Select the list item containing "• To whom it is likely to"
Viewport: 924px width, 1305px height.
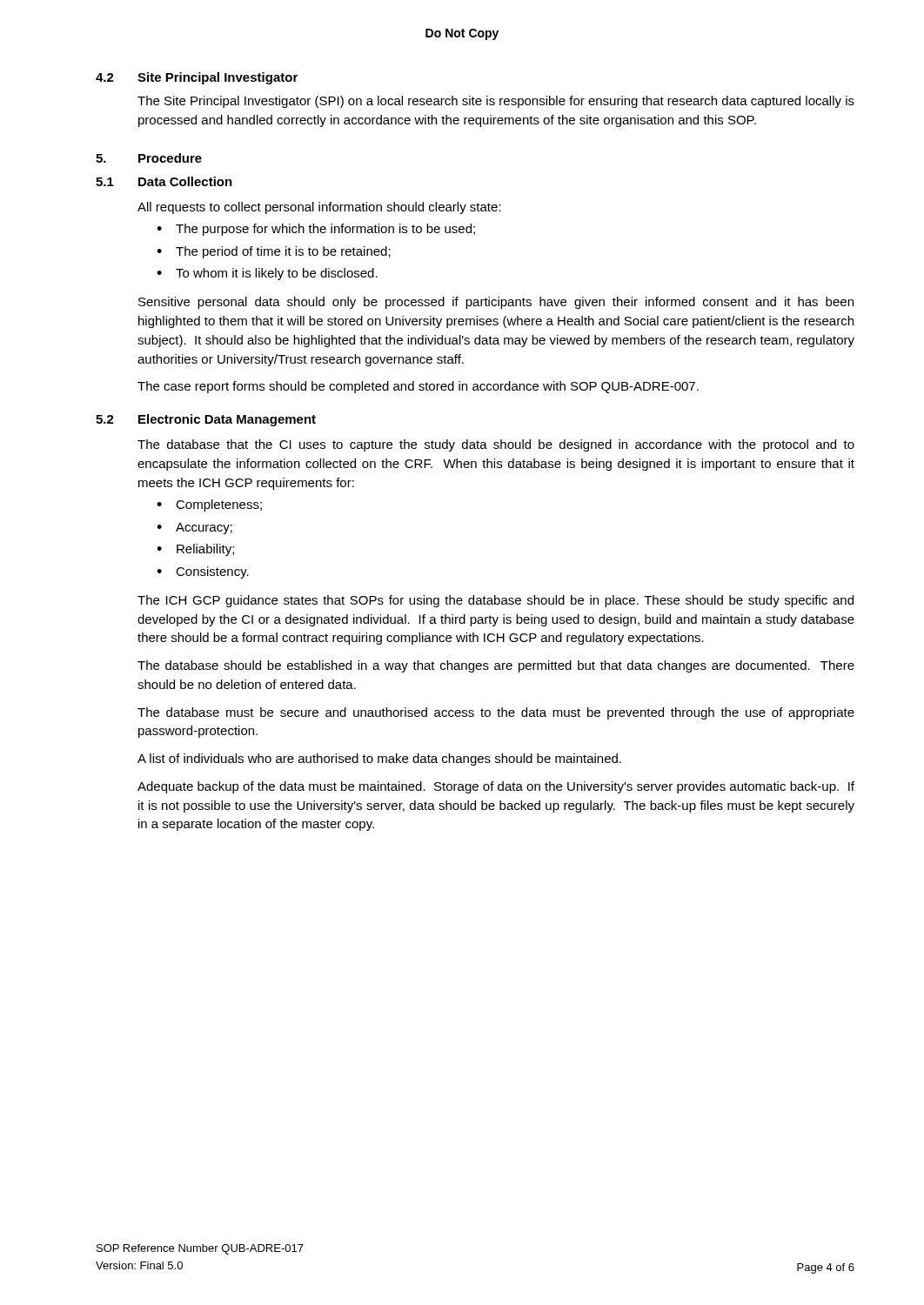[x=267, y=274]
